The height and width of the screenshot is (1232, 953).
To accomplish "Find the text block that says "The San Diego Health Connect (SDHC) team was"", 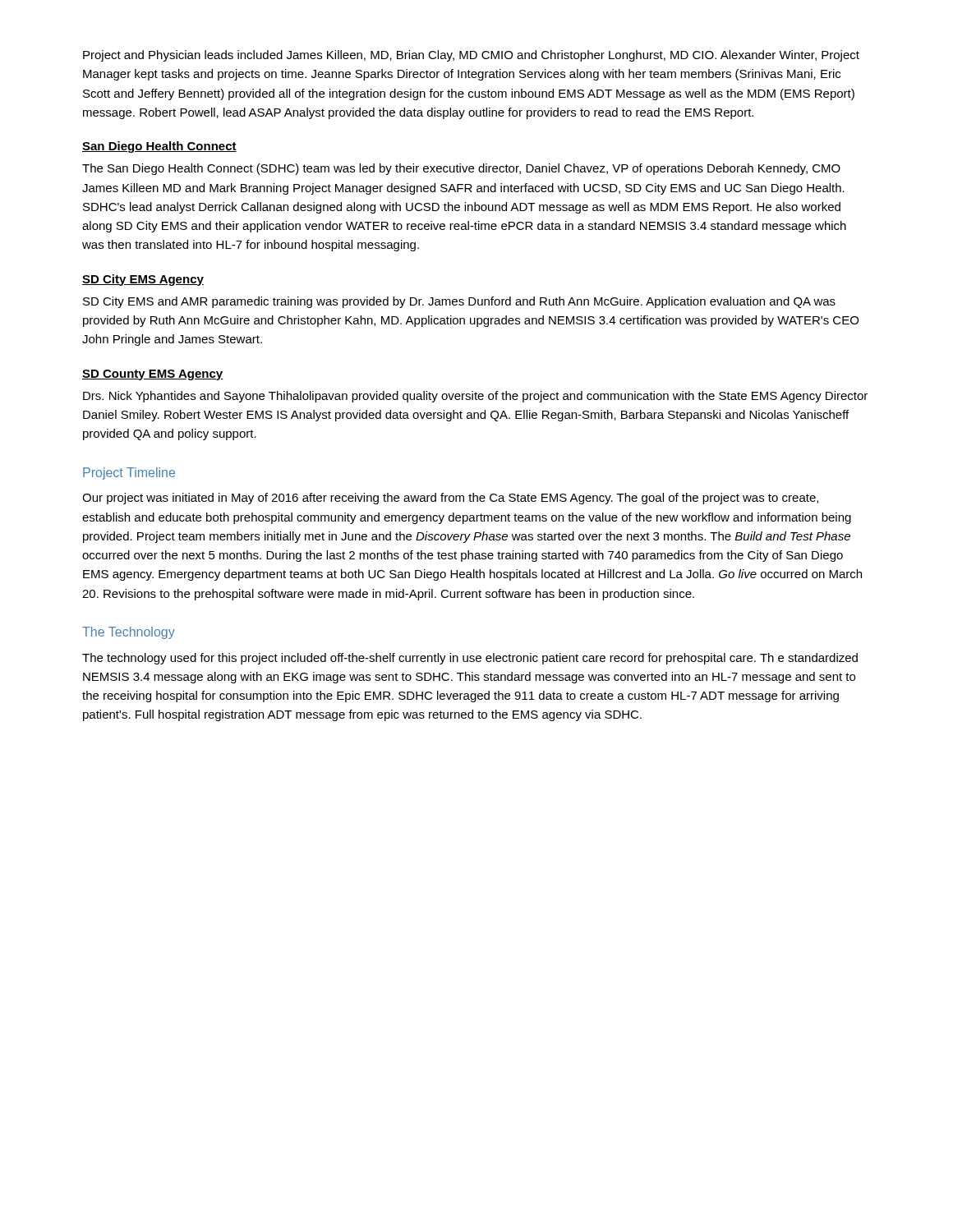I will pos(476,206).
